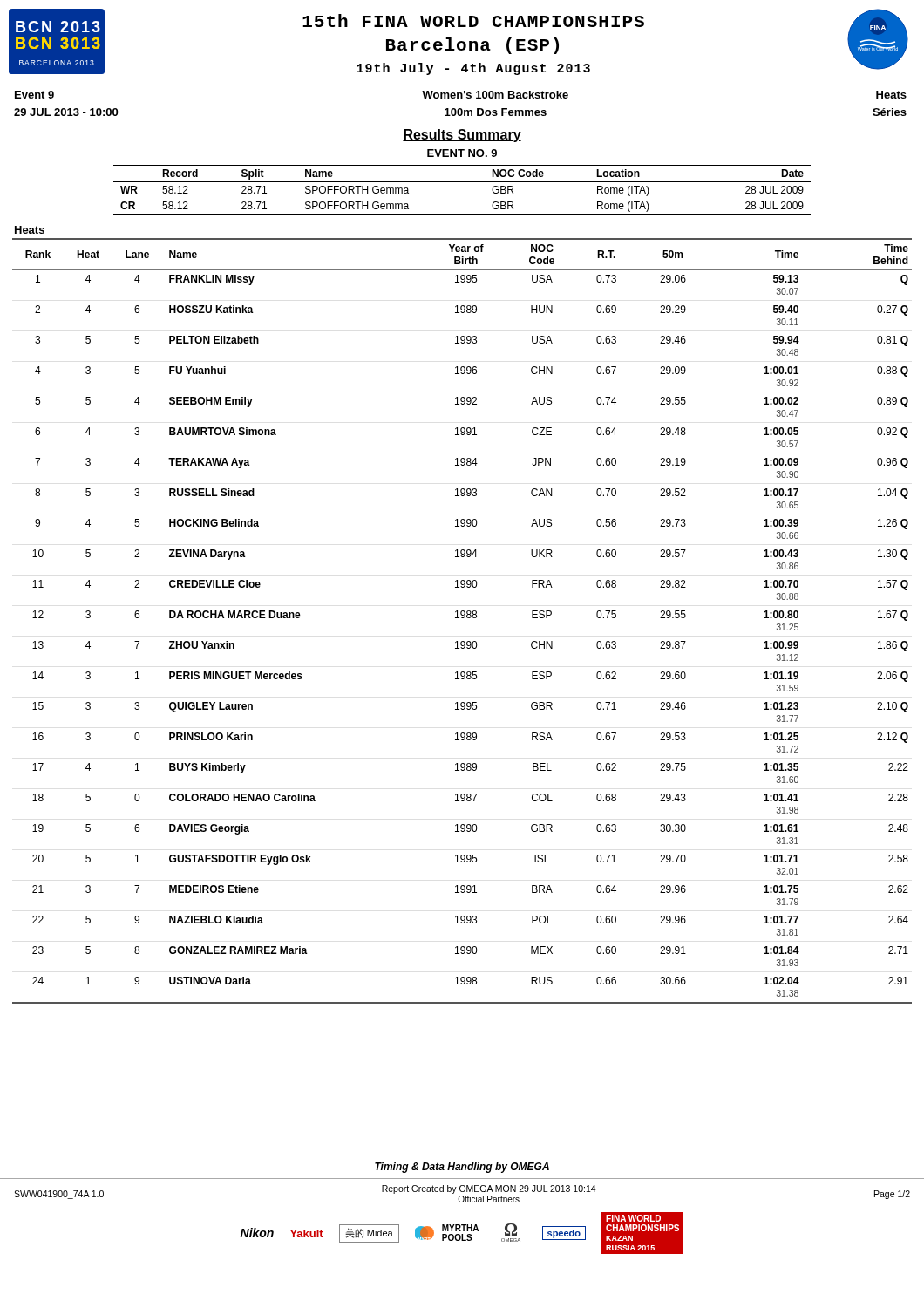
Task: Find the text block that reads "Event 9 29 JUL 2013 -"
Action: pyautogui.click(x=66, y=103)
